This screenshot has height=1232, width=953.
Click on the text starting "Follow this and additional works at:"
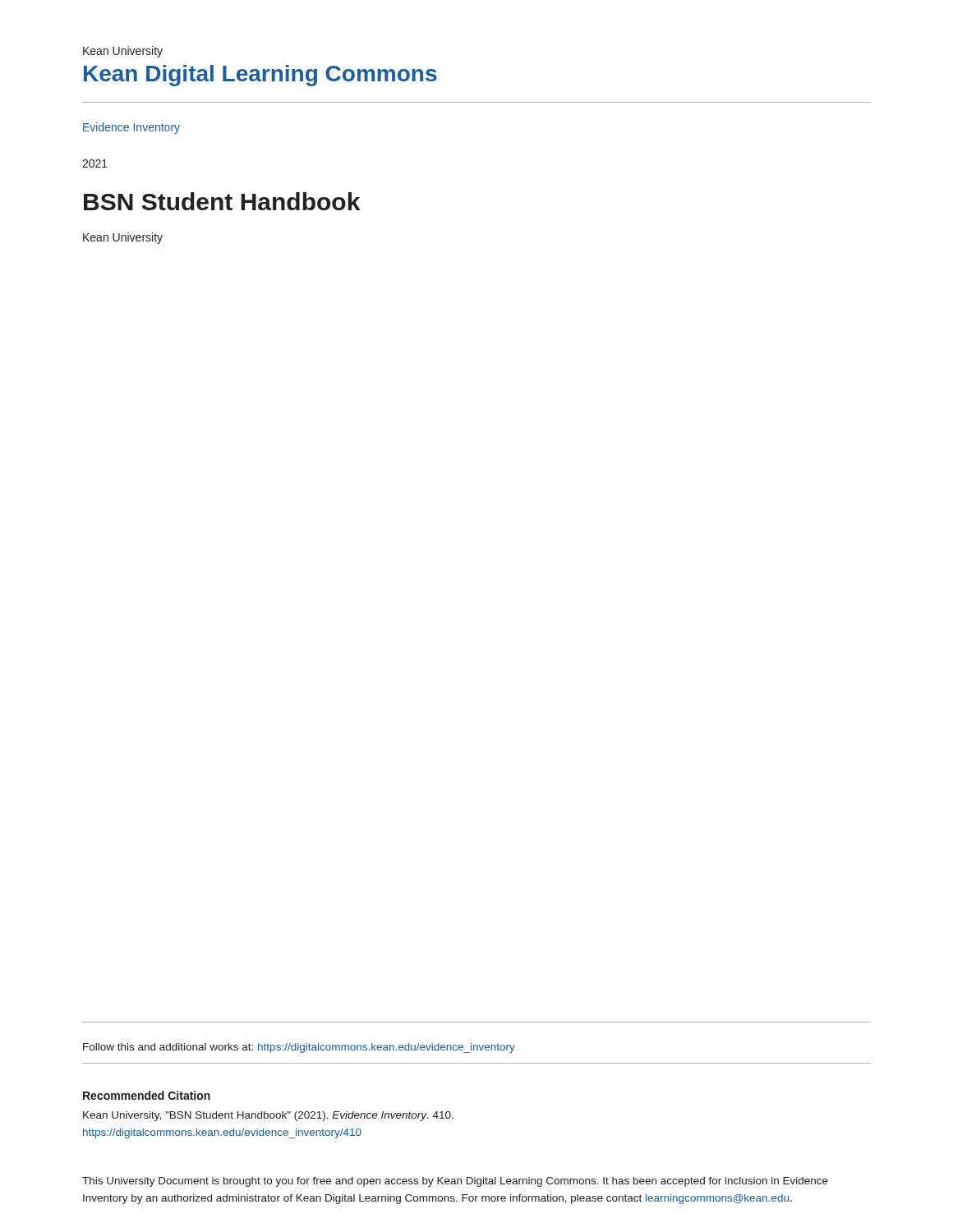pos(299,1047)
